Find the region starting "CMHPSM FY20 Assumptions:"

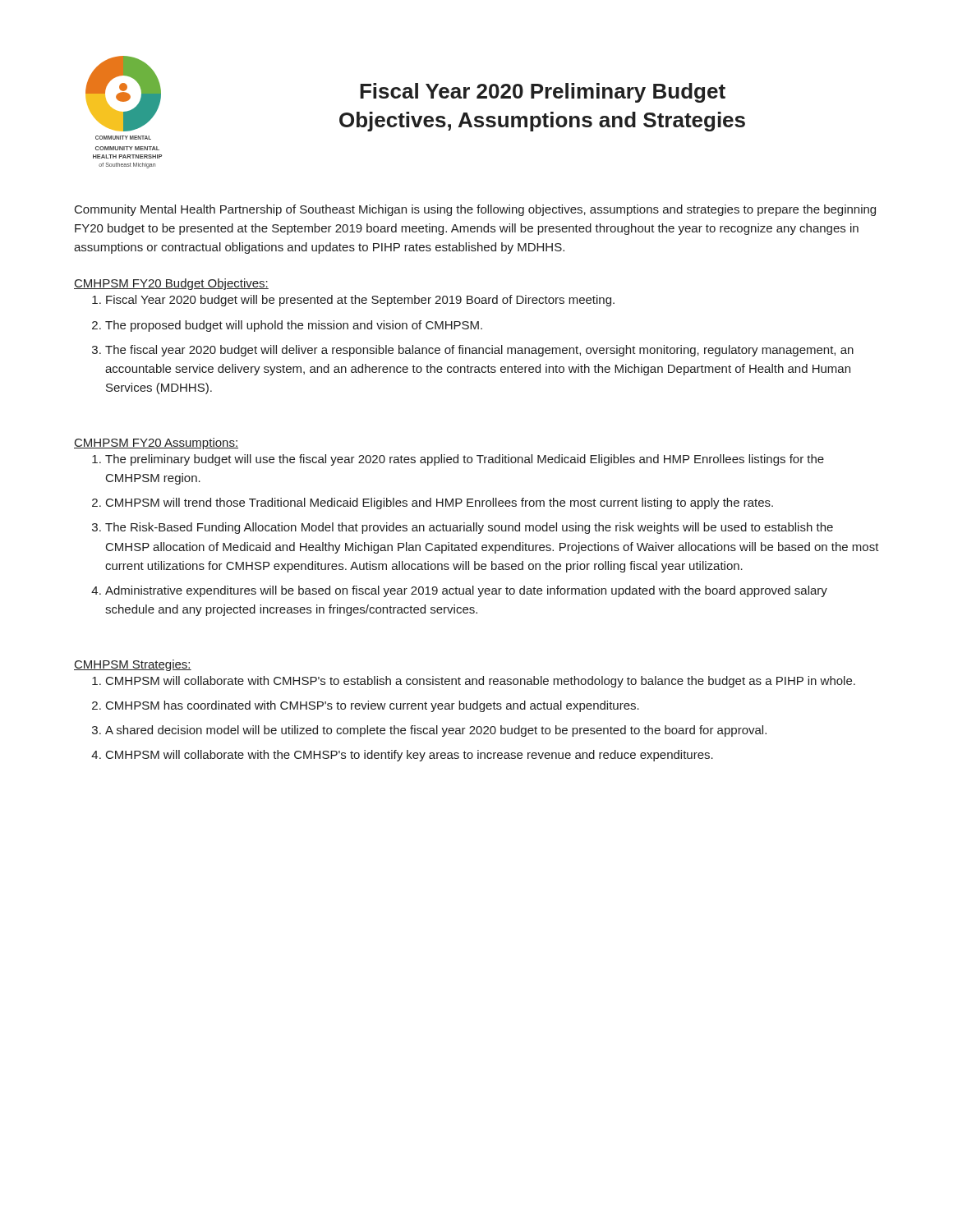click(156, 442)
